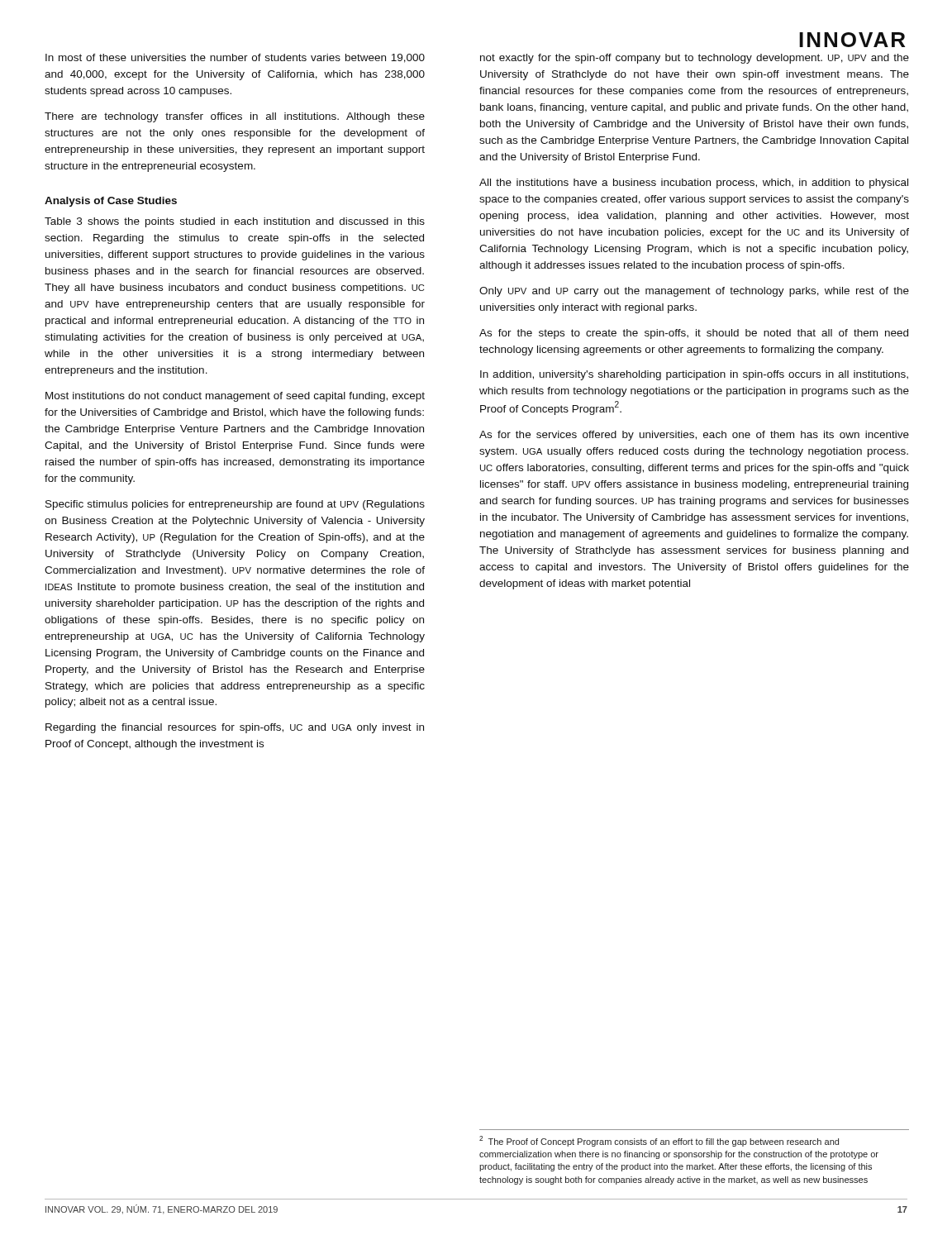Viewport: 952px width, 1240px height.
Task: Point to the block beginning "Most institutions do not conduct management of seed"
Action: pyautogui.click(x=235, y=437)
